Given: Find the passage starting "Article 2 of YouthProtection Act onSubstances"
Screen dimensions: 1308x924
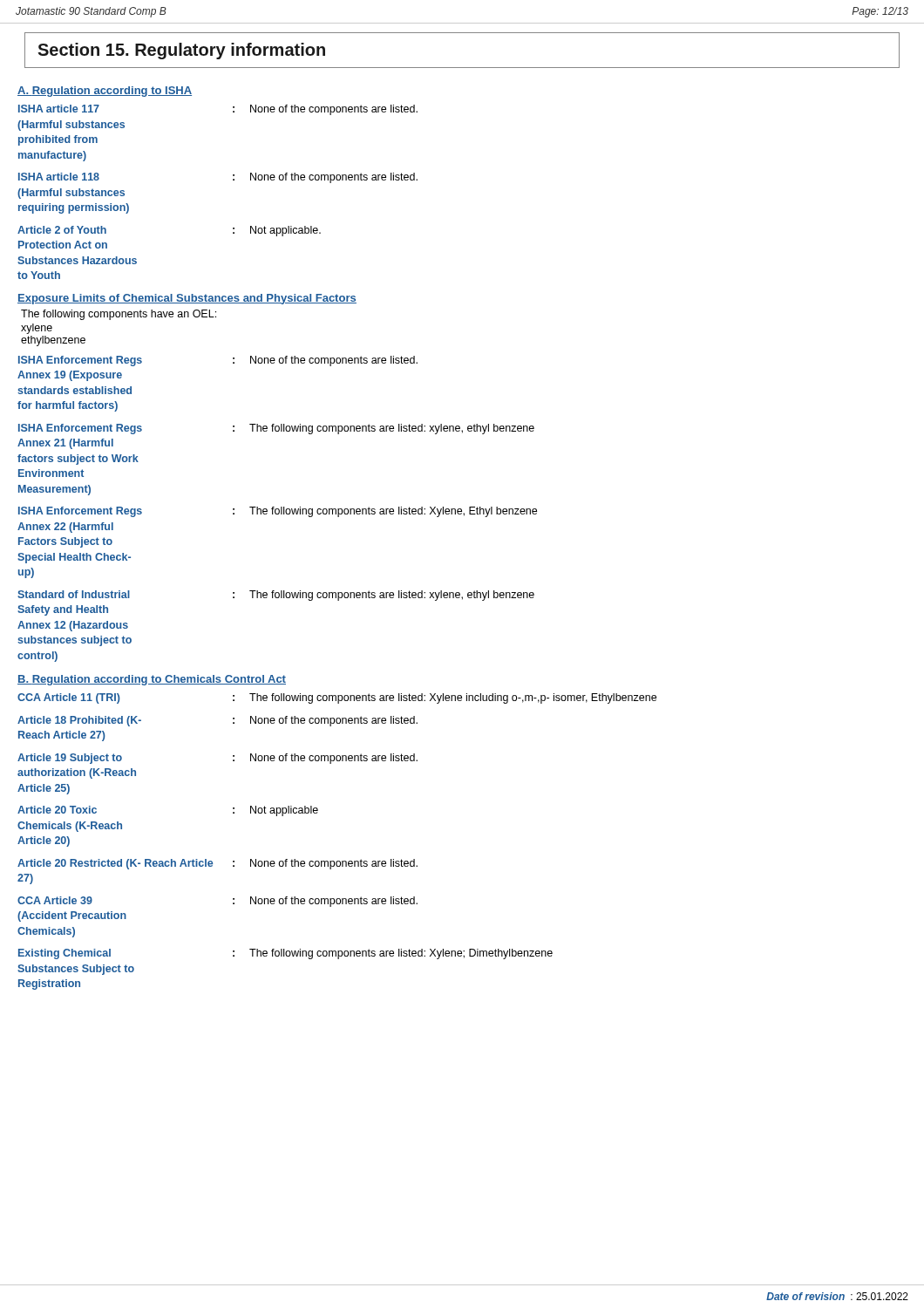Looking at the screenshot, I should [x=57, y=231].
